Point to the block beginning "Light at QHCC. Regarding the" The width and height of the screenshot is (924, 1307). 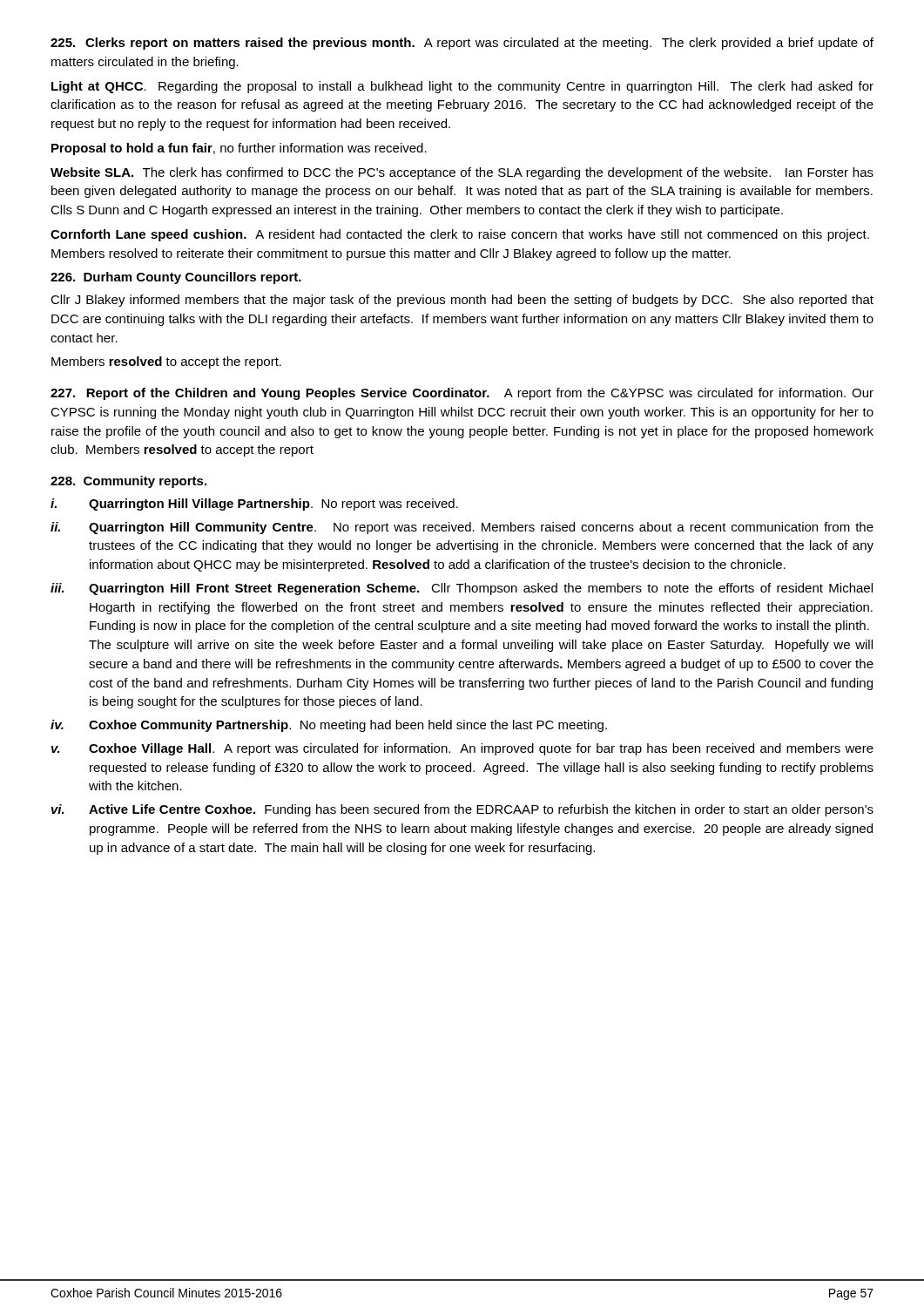tap(462, 104)
